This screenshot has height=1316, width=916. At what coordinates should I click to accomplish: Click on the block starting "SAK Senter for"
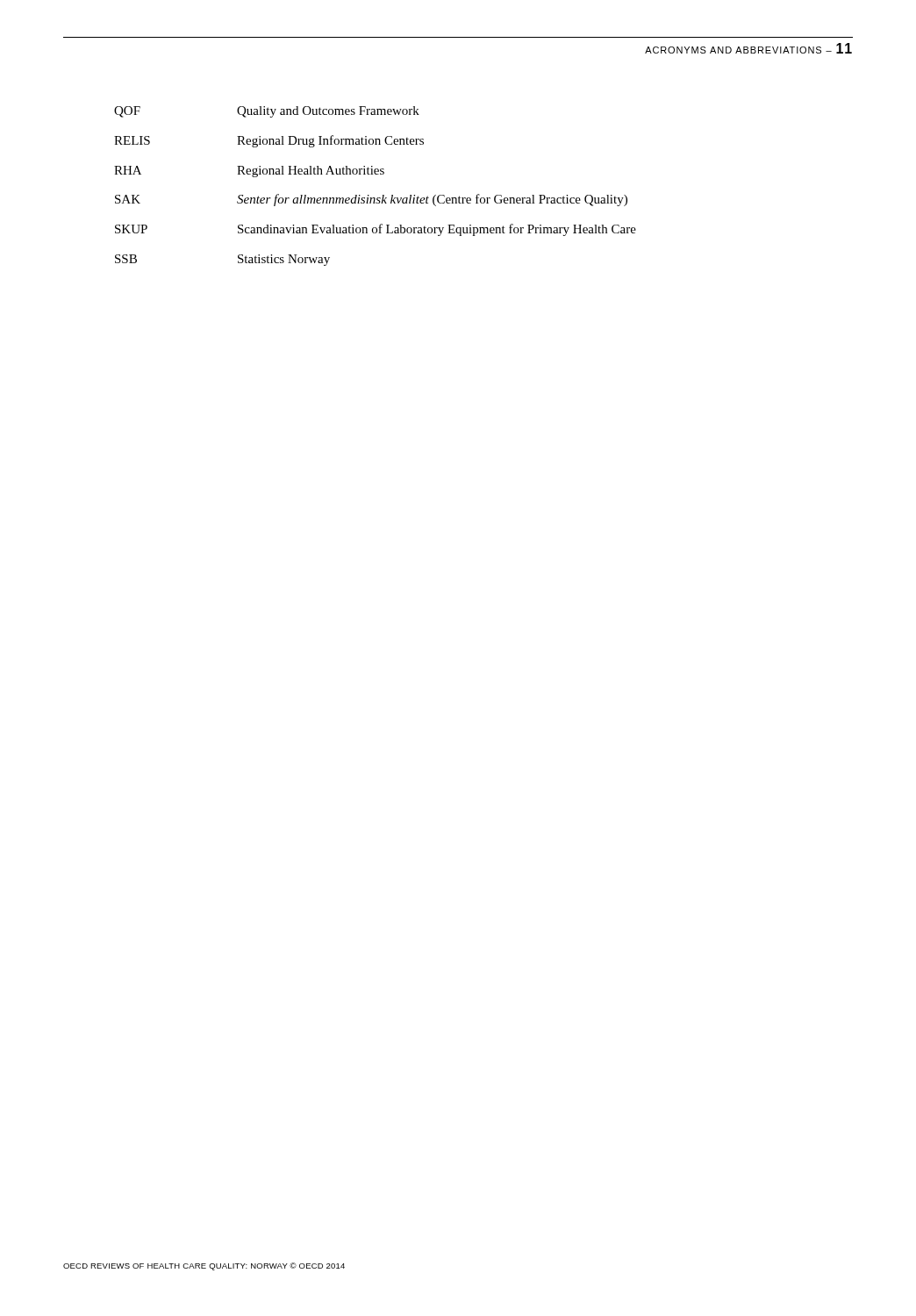tap(483, 200)
